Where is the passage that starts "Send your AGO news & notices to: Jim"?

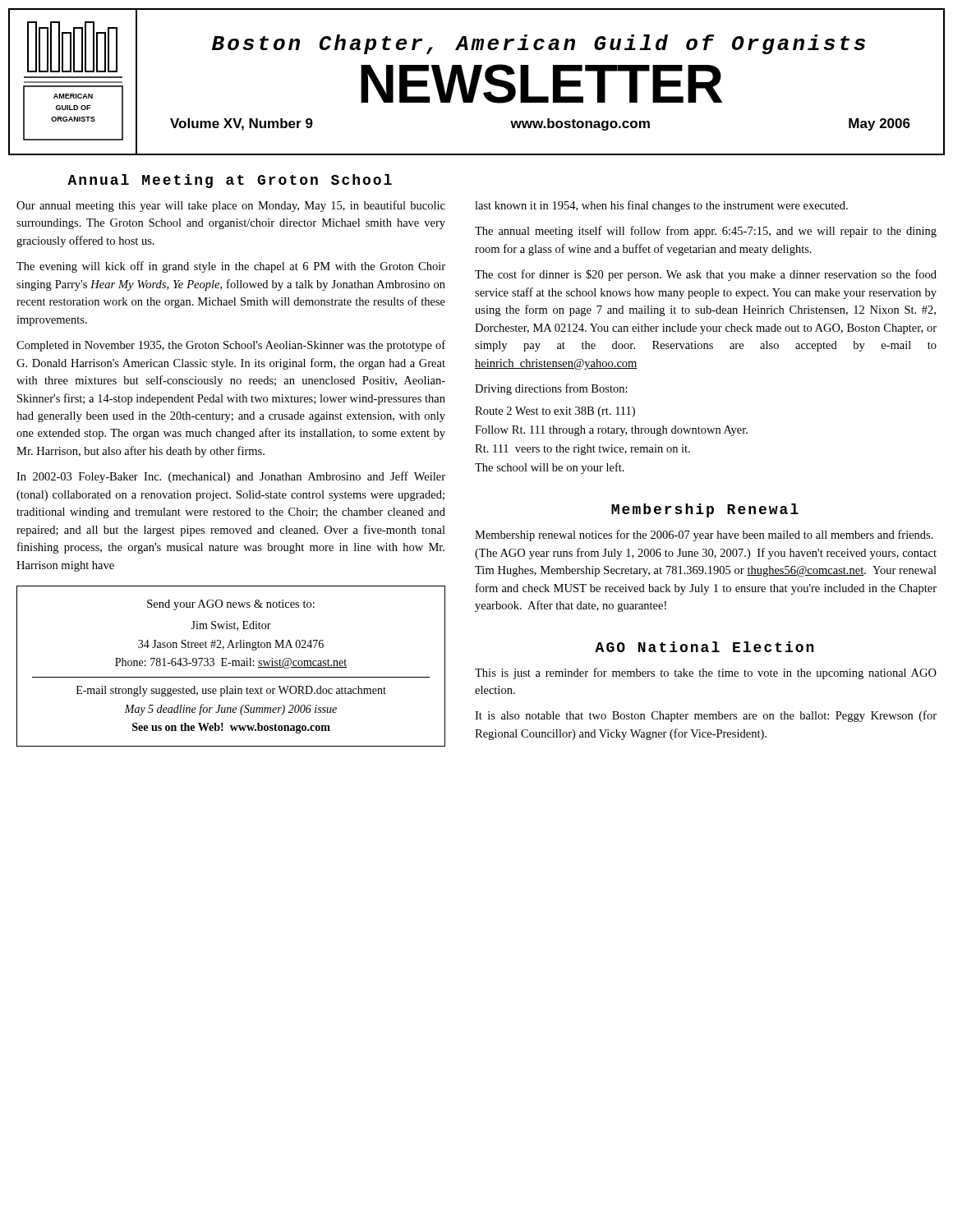pyautogui.click(x=231, y=666)
